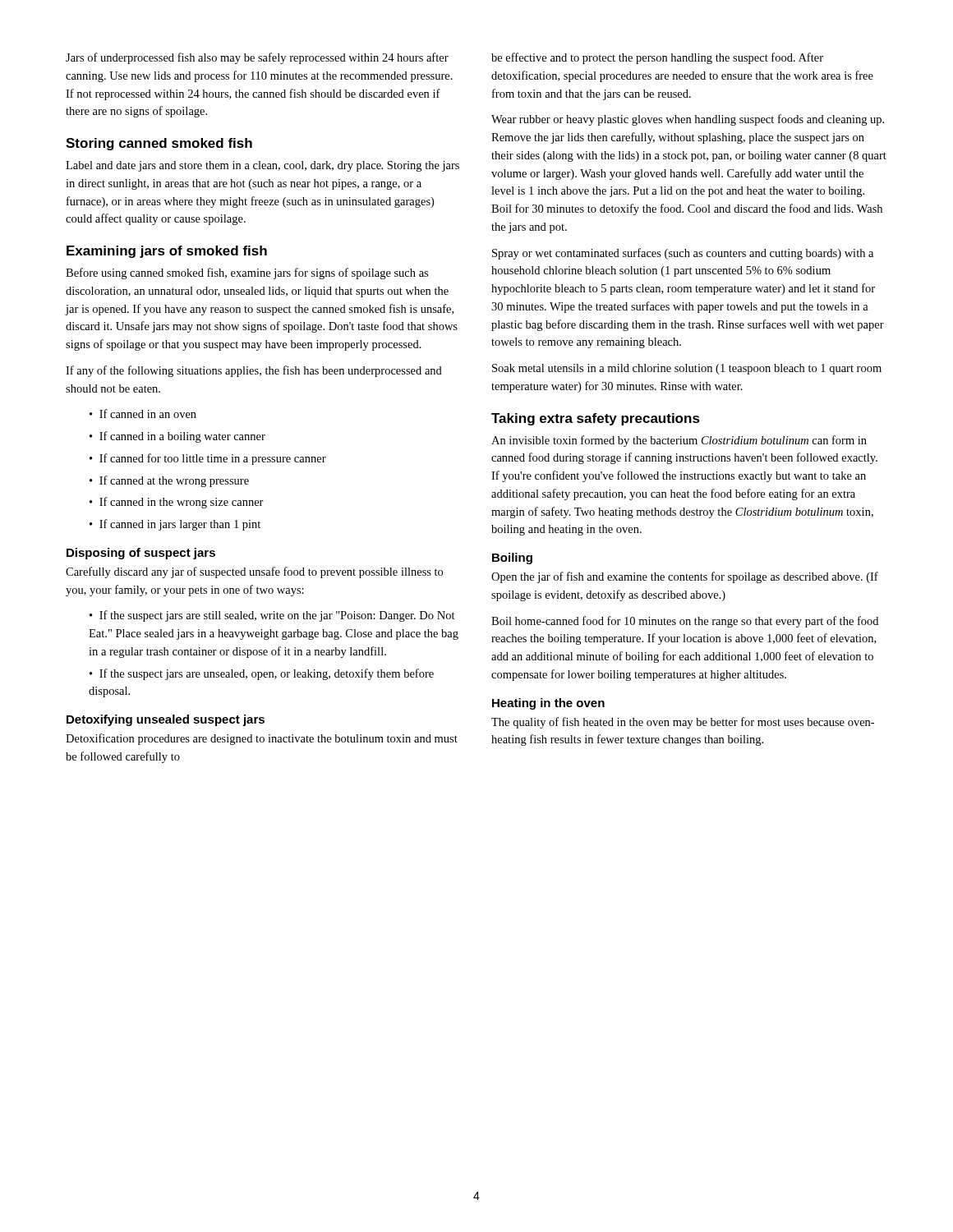Click on the list item containing "If canned at the wrong pressure"

coord(174,480)
